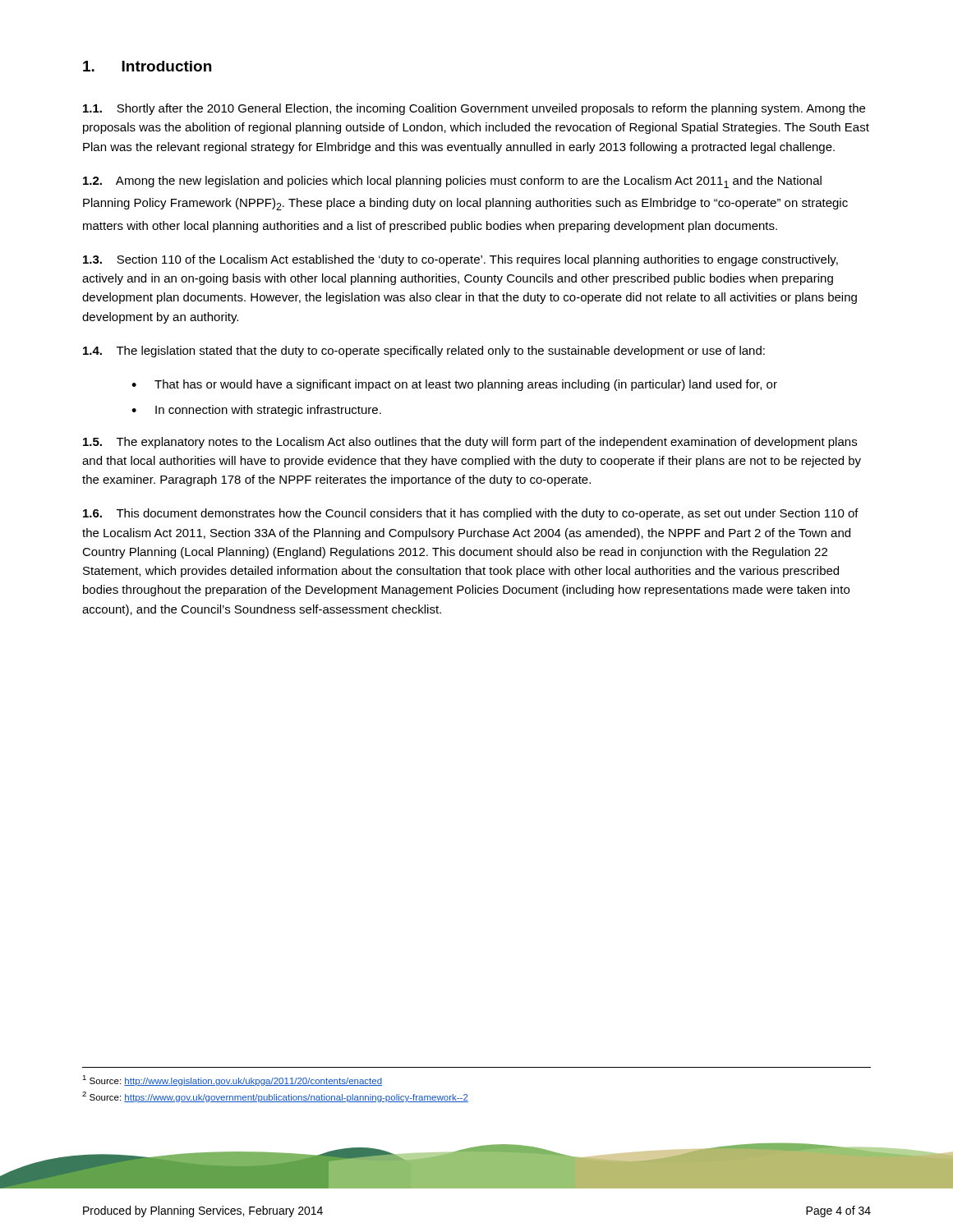Find "1 Source: http://www.legislation.gov.uk/ukpga/2011/20/contents/enacted" on this page
Viewport: 953px width, 1232px height.
pos(232,1079)
